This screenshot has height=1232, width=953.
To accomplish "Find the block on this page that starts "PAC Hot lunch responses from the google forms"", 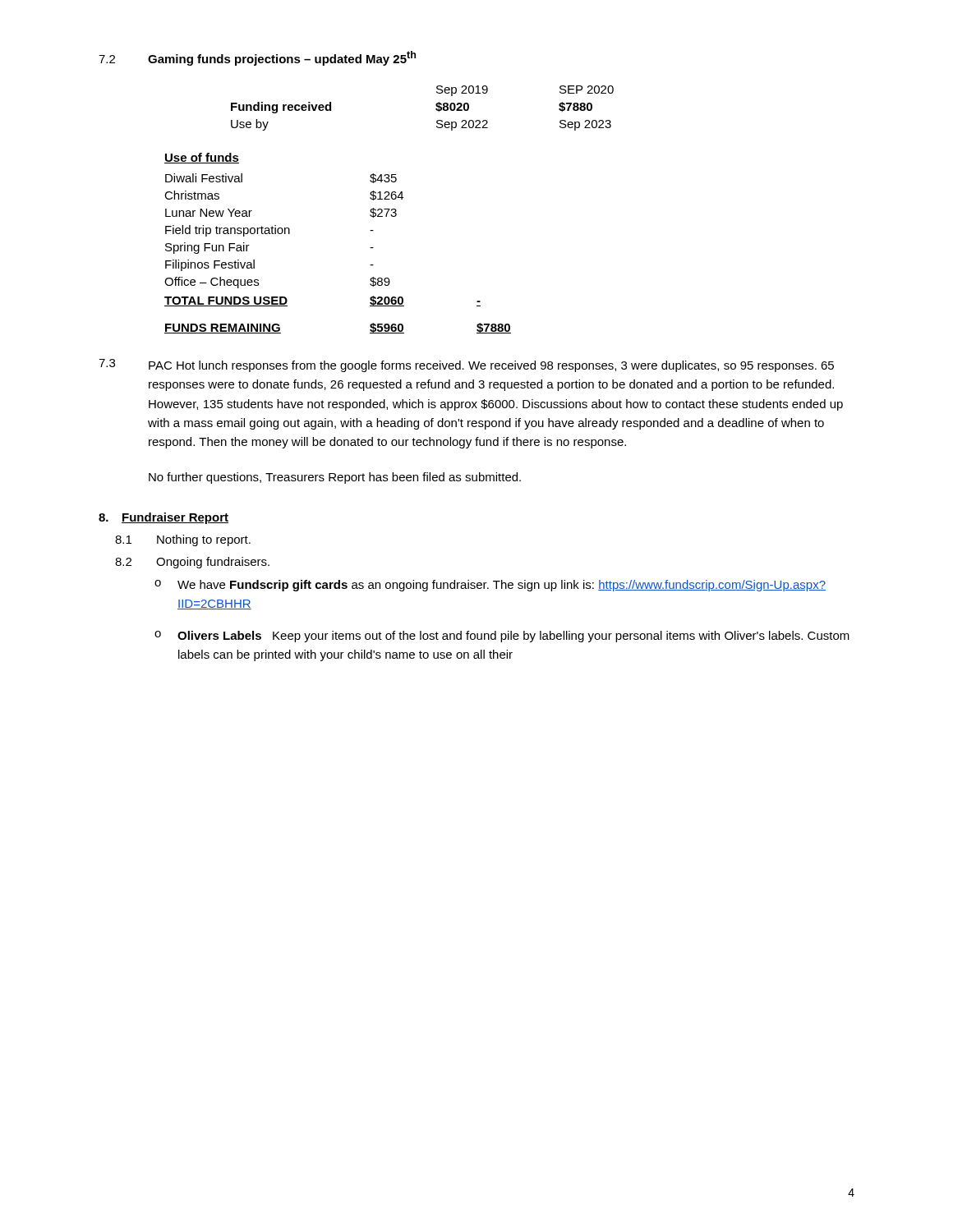I will pyautogui.click(x=496, y=403).
